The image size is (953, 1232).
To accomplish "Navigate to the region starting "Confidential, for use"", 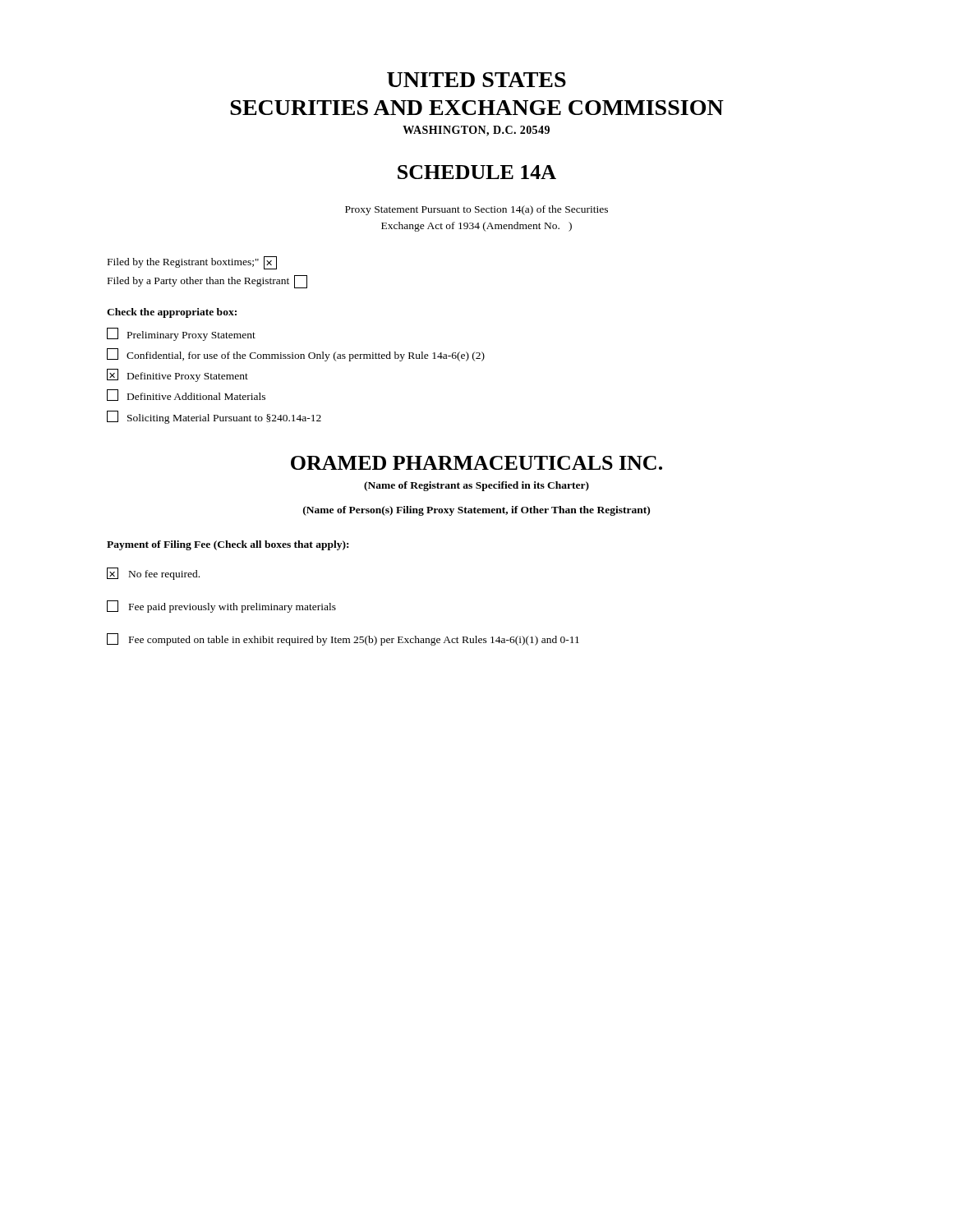I will (x=296, y=356).
